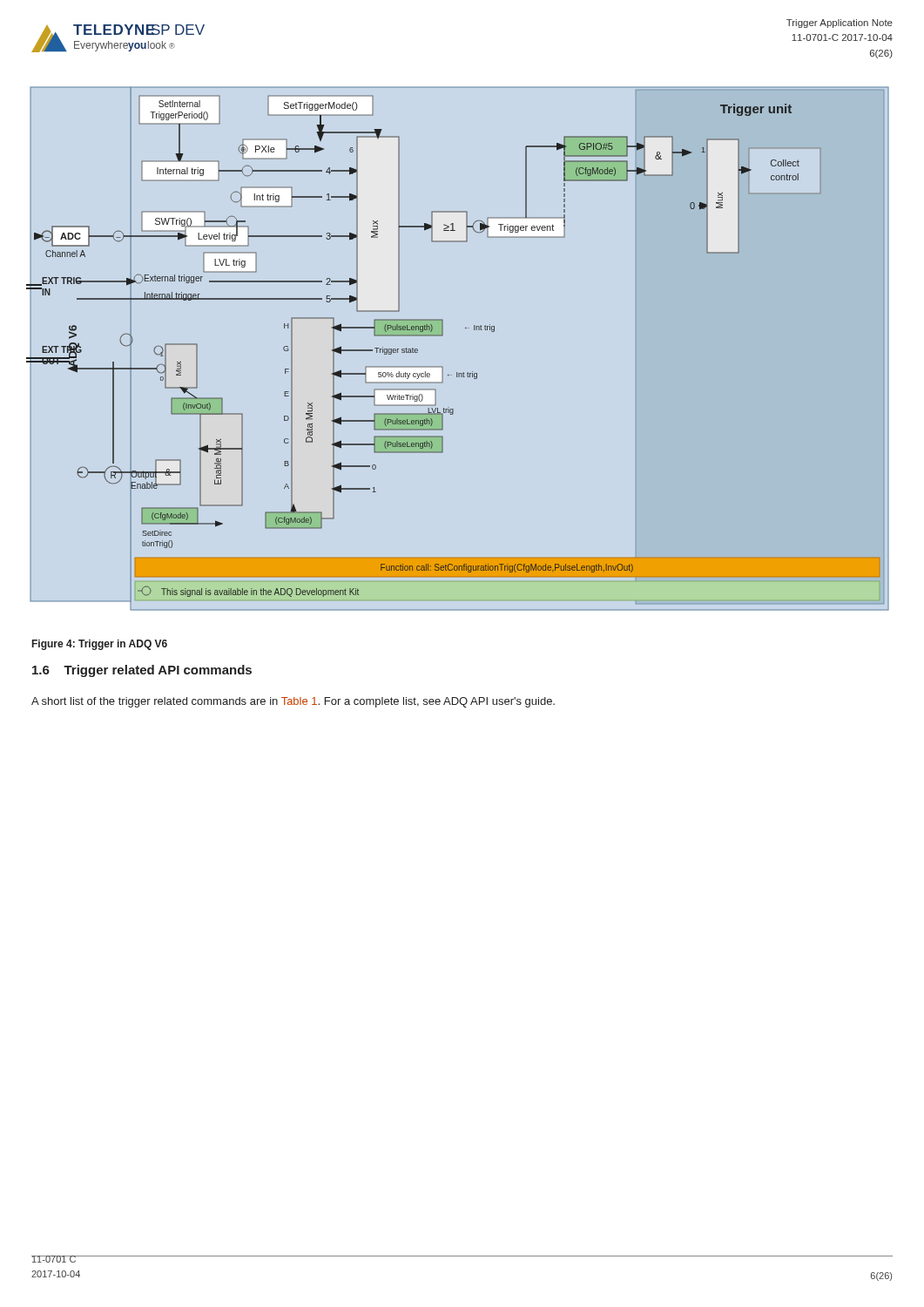Image resolution: width=924 pixels, height=1307 pixels.
Task: Locate the block starting "A short list of"
Action: click(x=293, y=701)
